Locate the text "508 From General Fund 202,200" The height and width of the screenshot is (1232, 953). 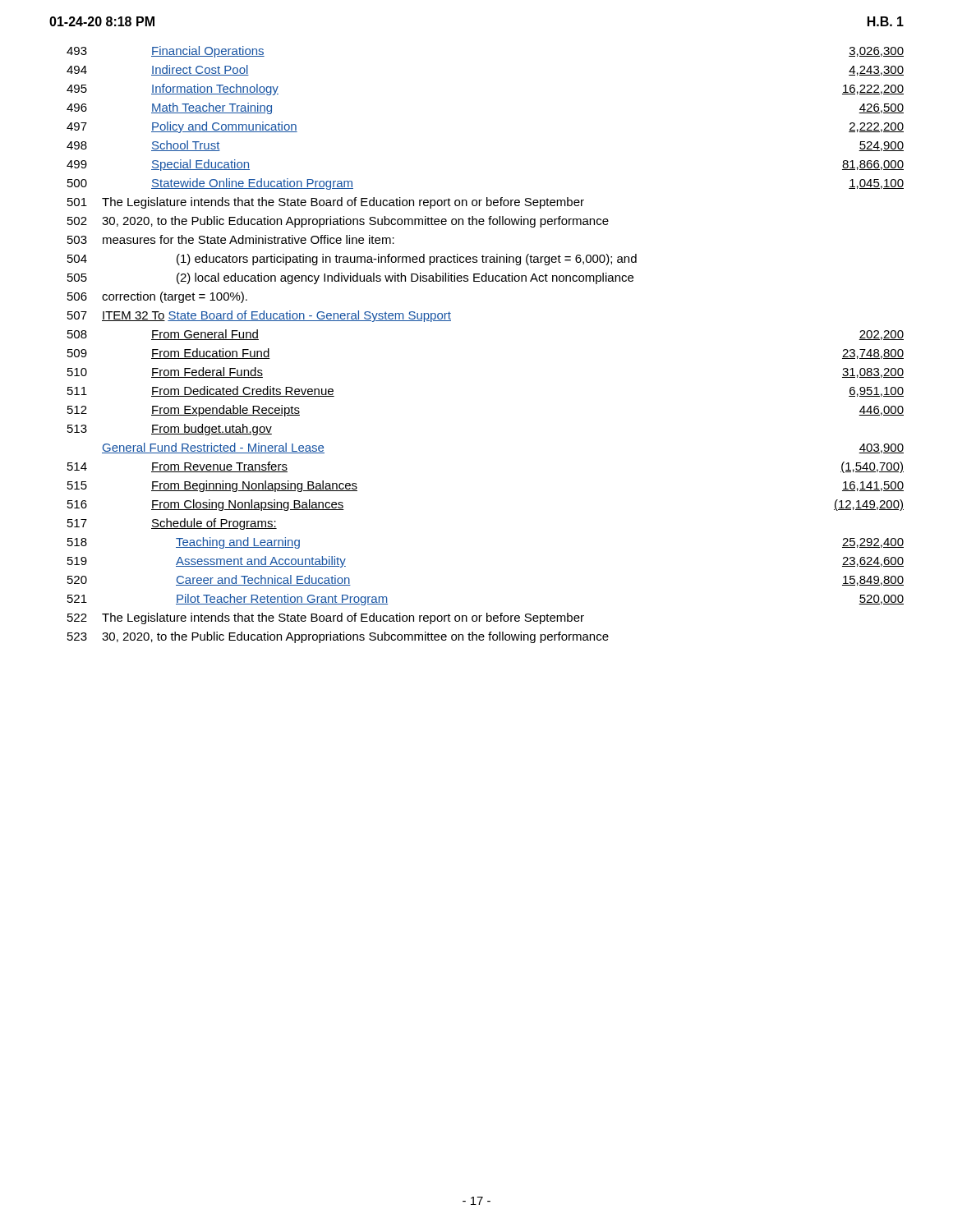(x=78, y=335)
